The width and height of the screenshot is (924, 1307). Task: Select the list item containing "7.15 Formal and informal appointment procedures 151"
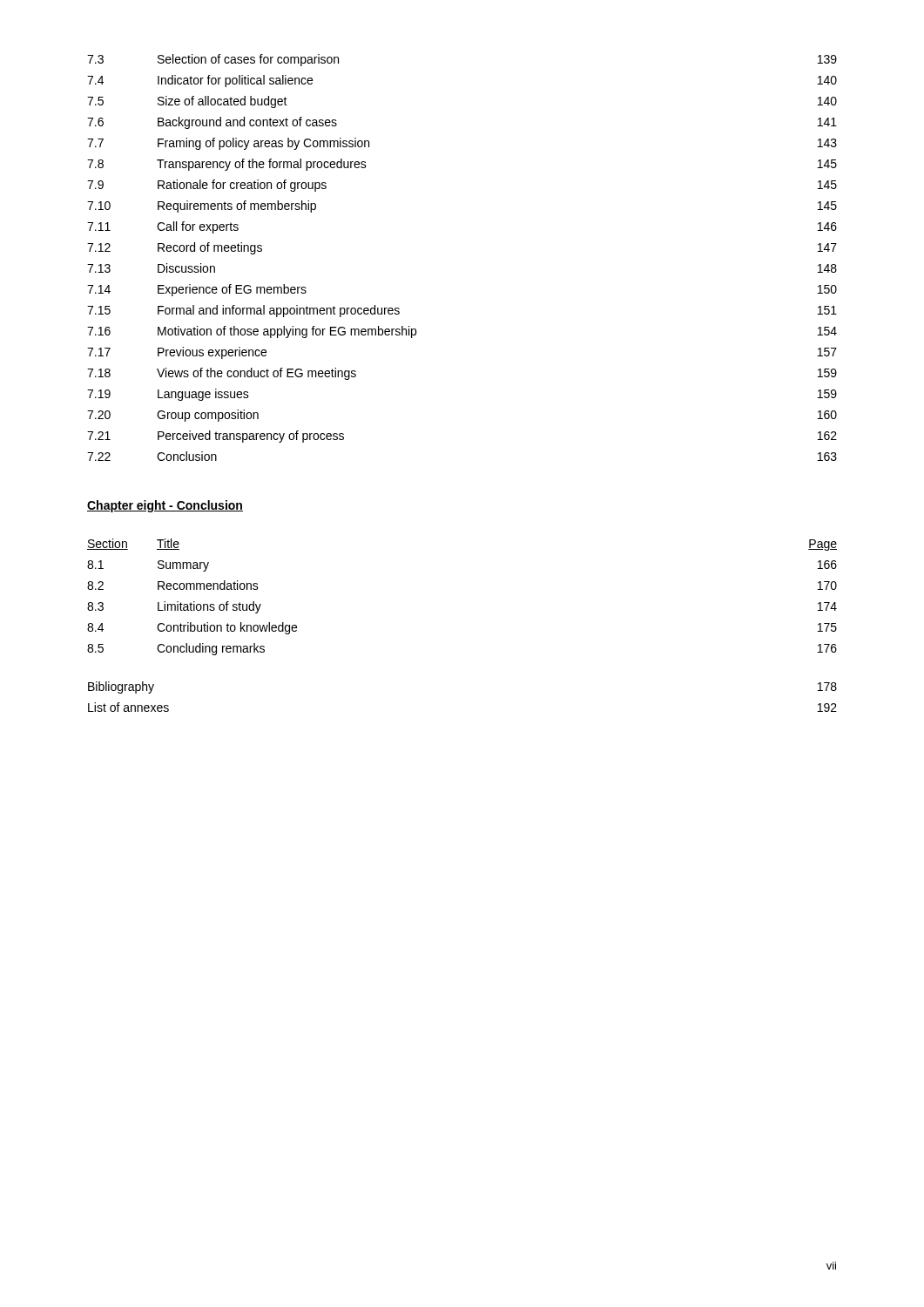click(277, 311)
